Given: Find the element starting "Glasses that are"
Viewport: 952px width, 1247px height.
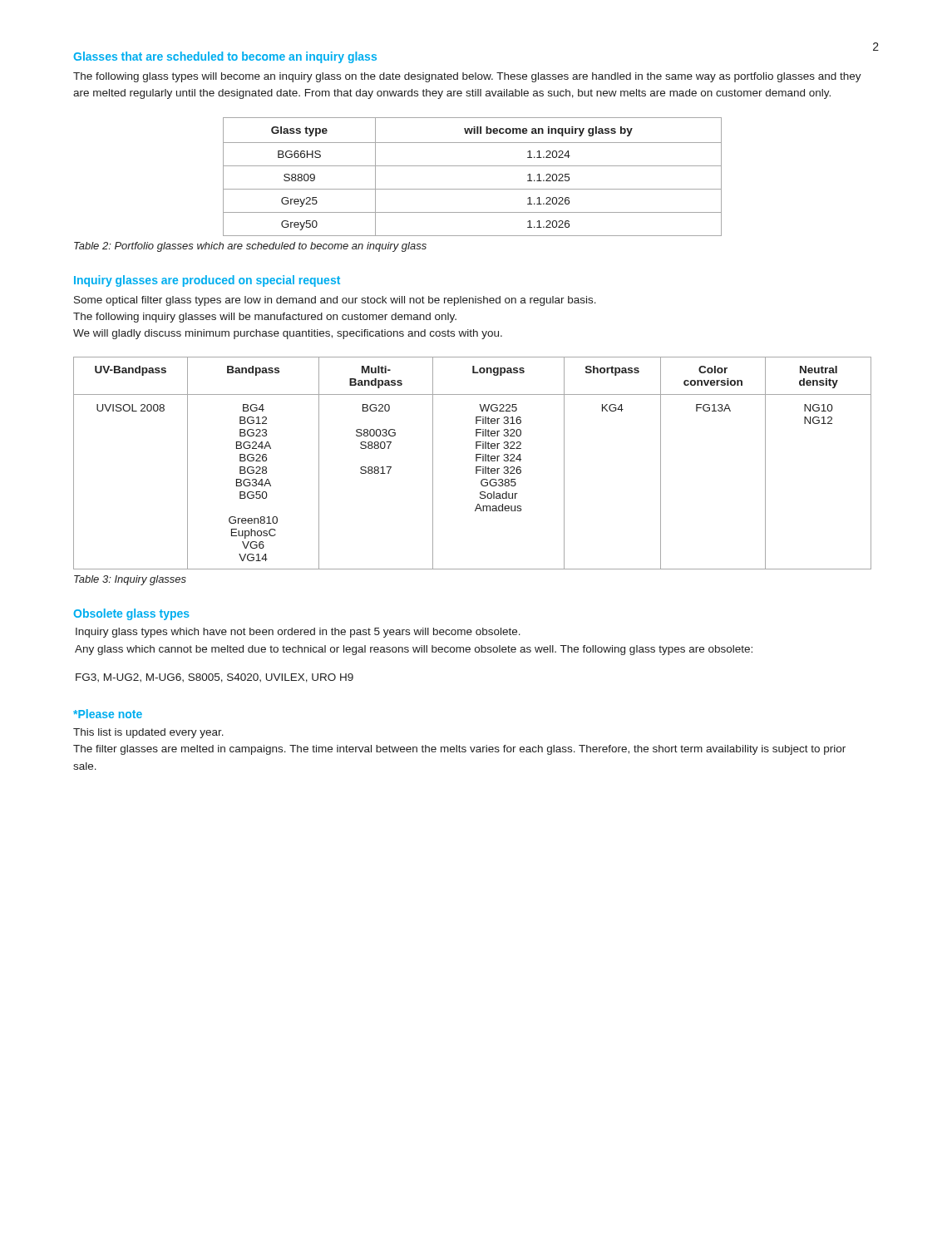Looking at the screenshot, I should pos(225,57).
